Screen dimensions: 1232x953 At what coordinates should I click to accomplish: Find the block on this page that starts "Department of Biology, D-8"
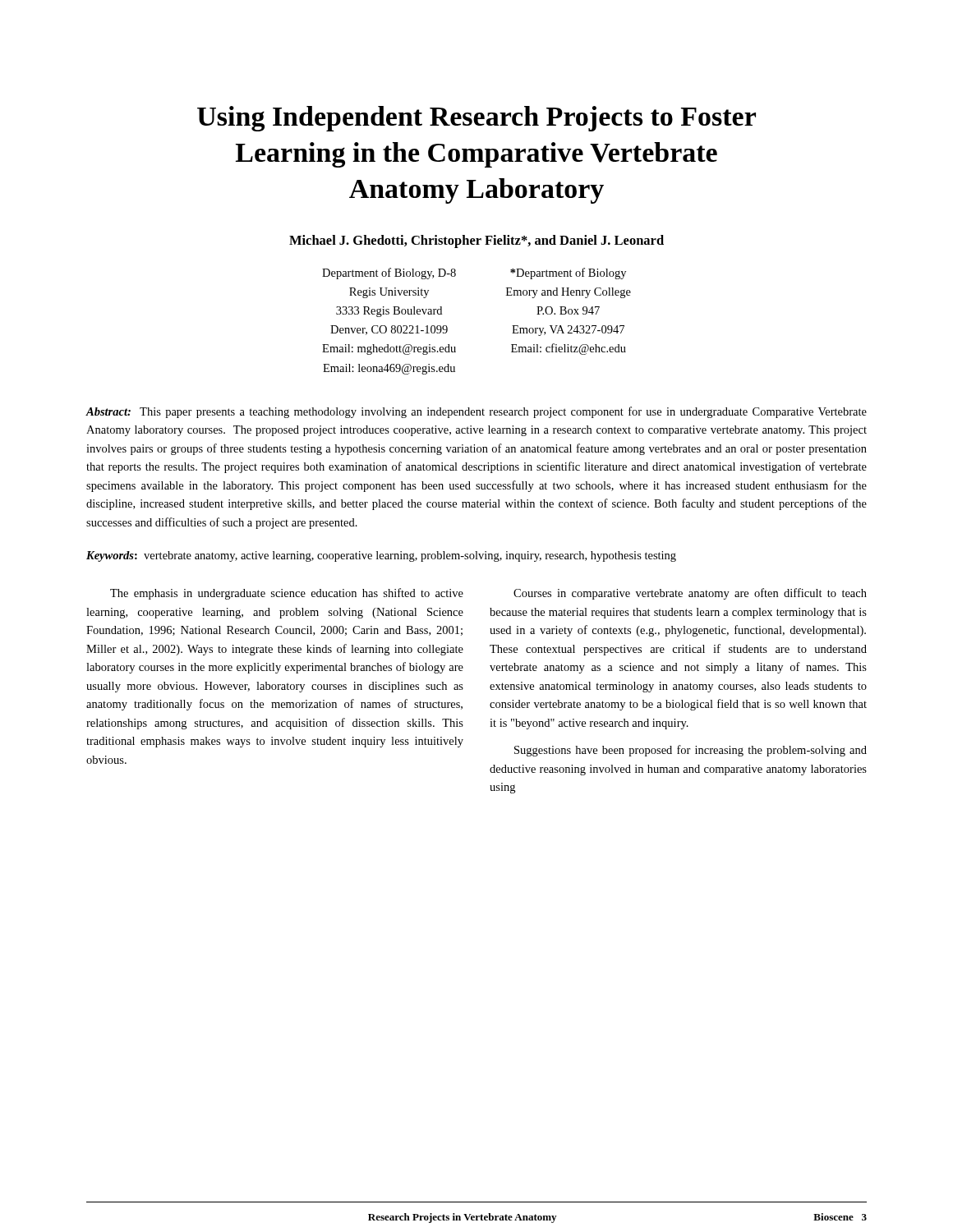pyautogui.click(x=389, y=273)
